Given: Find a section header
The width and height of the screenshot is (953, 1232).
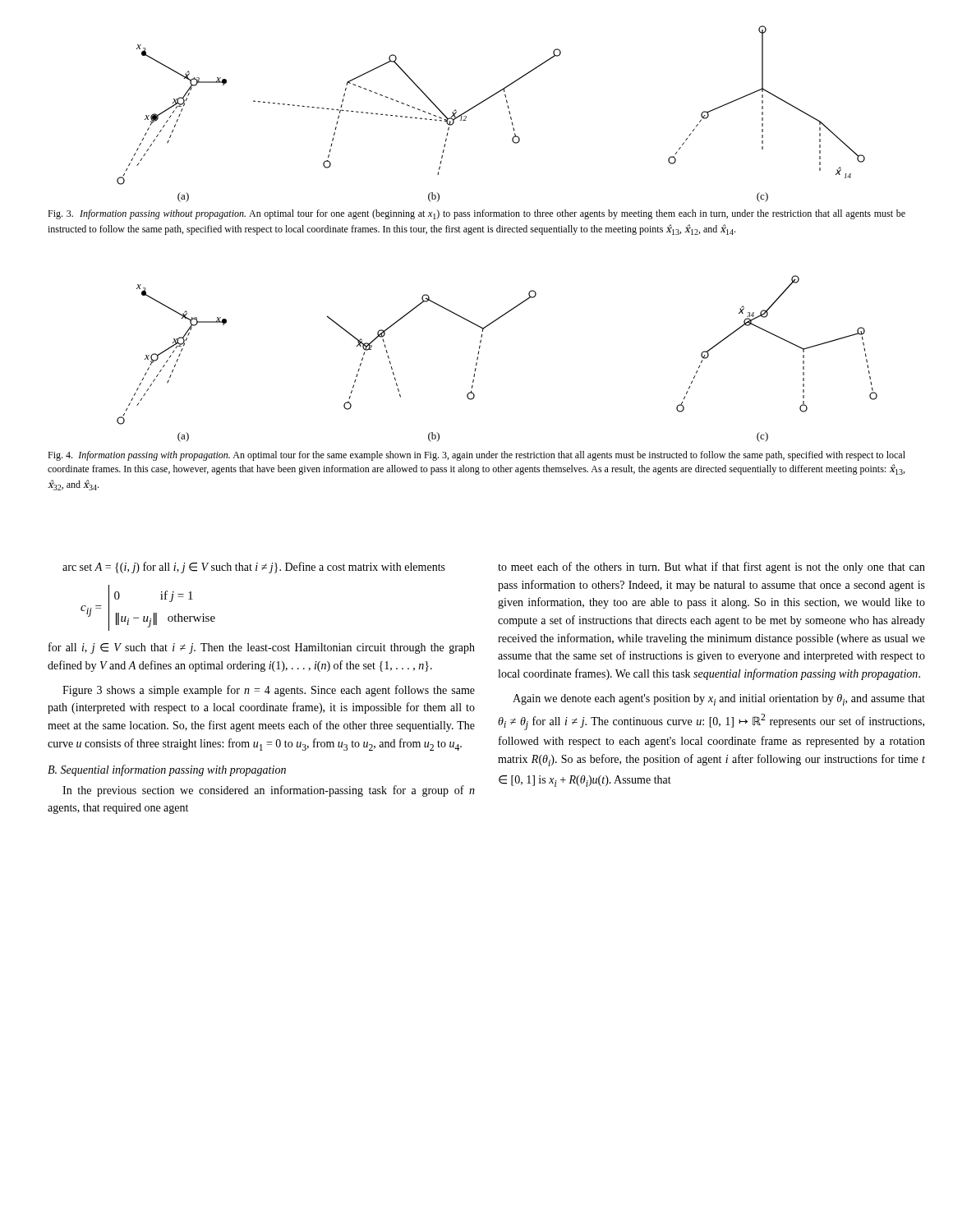Looking at the screenshot, I should pyautogui.click(x=167, y=770).
